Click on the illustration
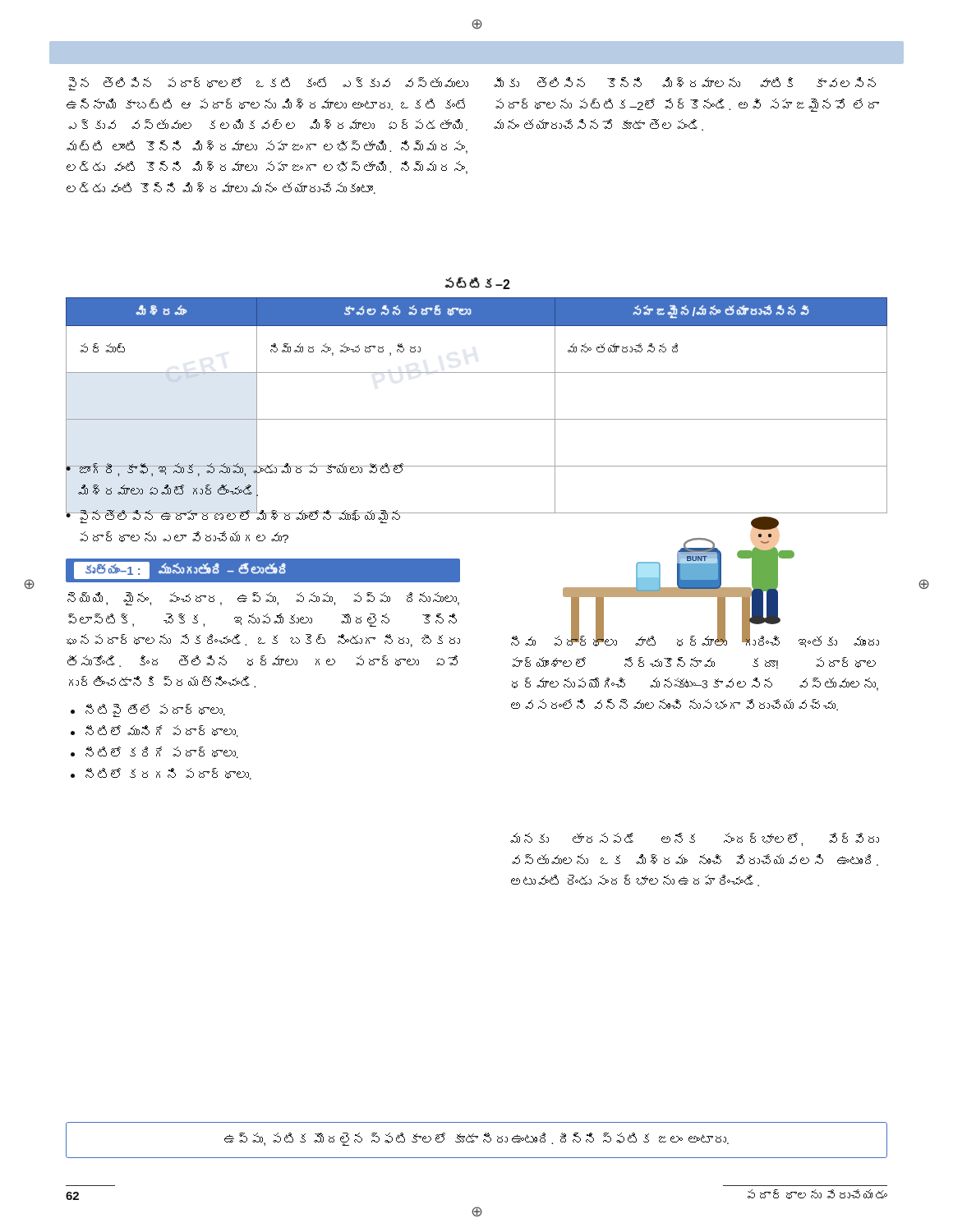Image resolution: width=953 pixels, height=1232 pixels. click(x=690, y=573)
